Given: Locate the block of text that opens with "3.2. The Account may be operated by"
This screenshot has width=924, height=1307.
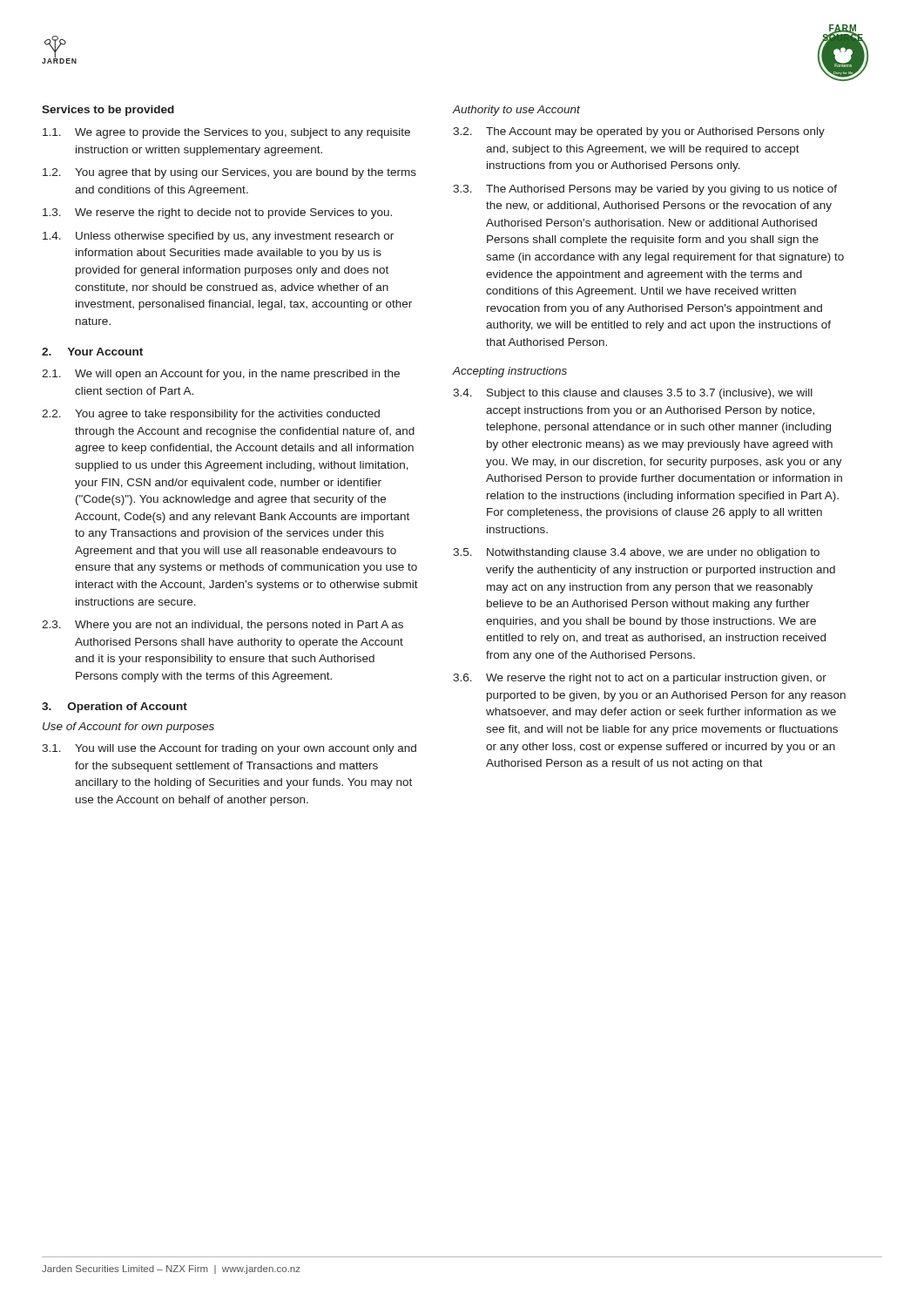Looking at the screenshot, I should coord(650,148).
